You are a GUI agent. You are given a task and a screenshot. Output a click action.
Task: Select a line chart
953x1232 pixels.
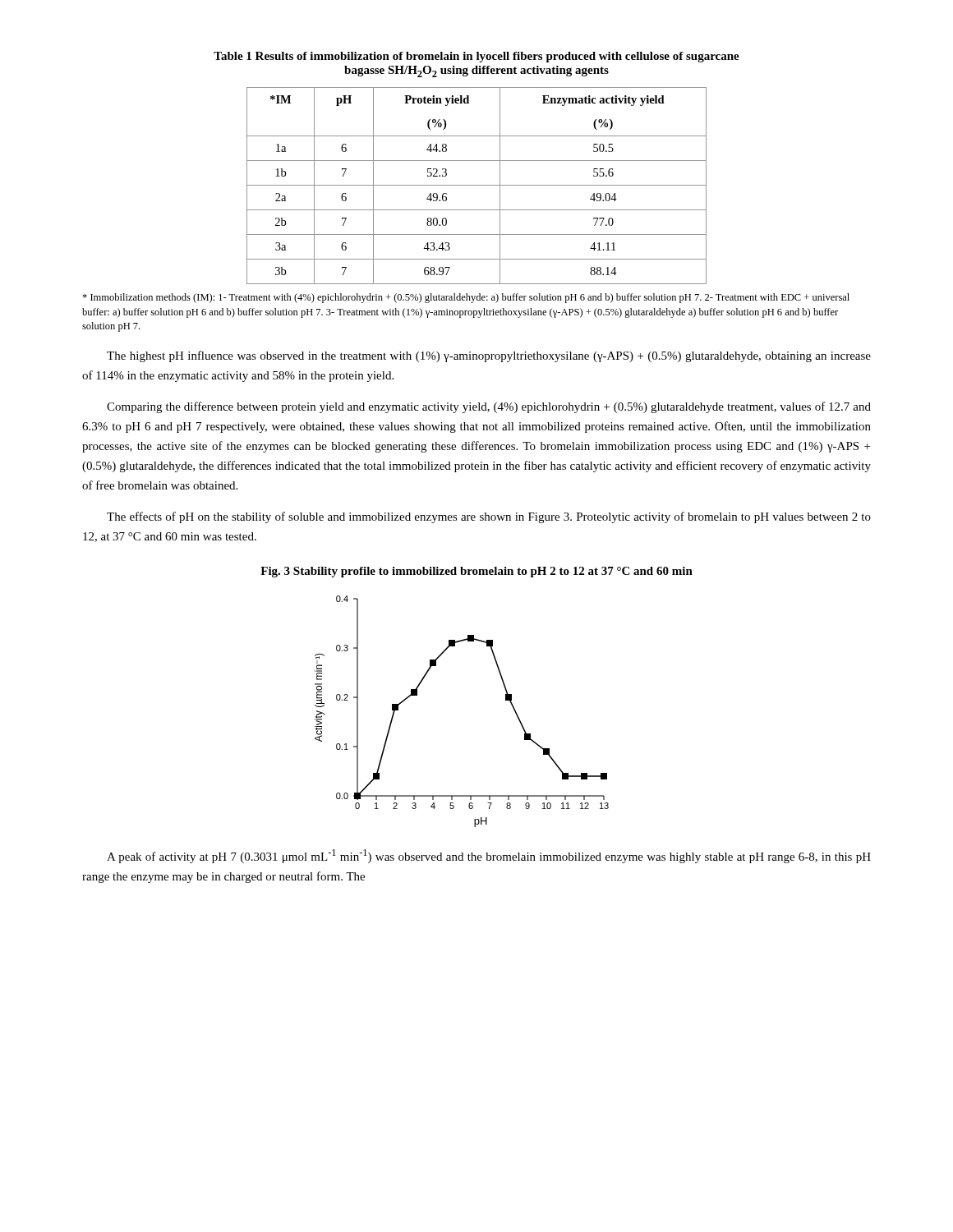click(x=476, y=709)
